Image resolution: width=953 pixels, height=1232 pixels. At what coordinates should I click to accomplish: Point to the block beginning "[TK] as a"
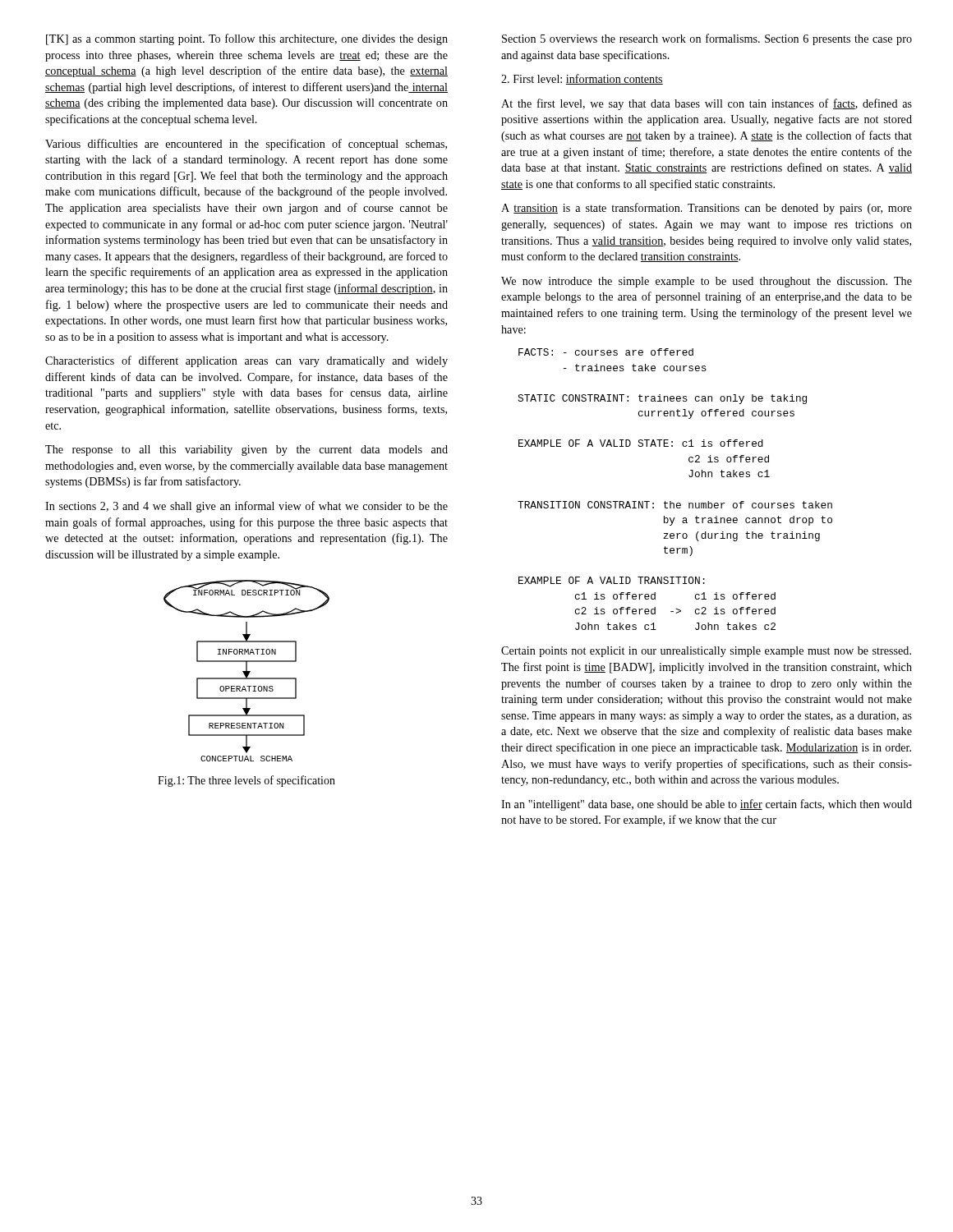246,79
